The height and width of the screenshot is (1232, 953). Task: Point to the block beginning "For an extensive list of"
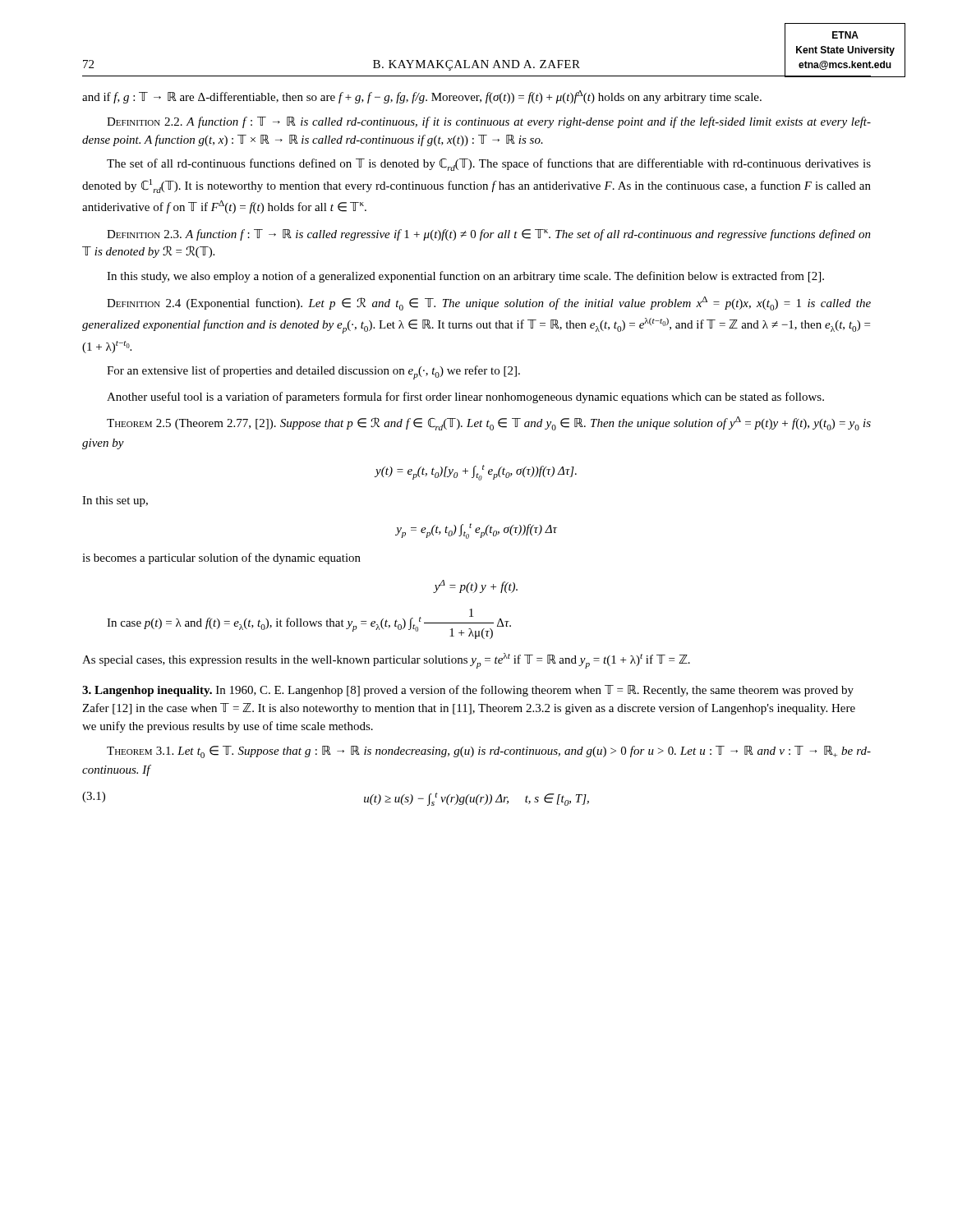(x=314, y=372)
